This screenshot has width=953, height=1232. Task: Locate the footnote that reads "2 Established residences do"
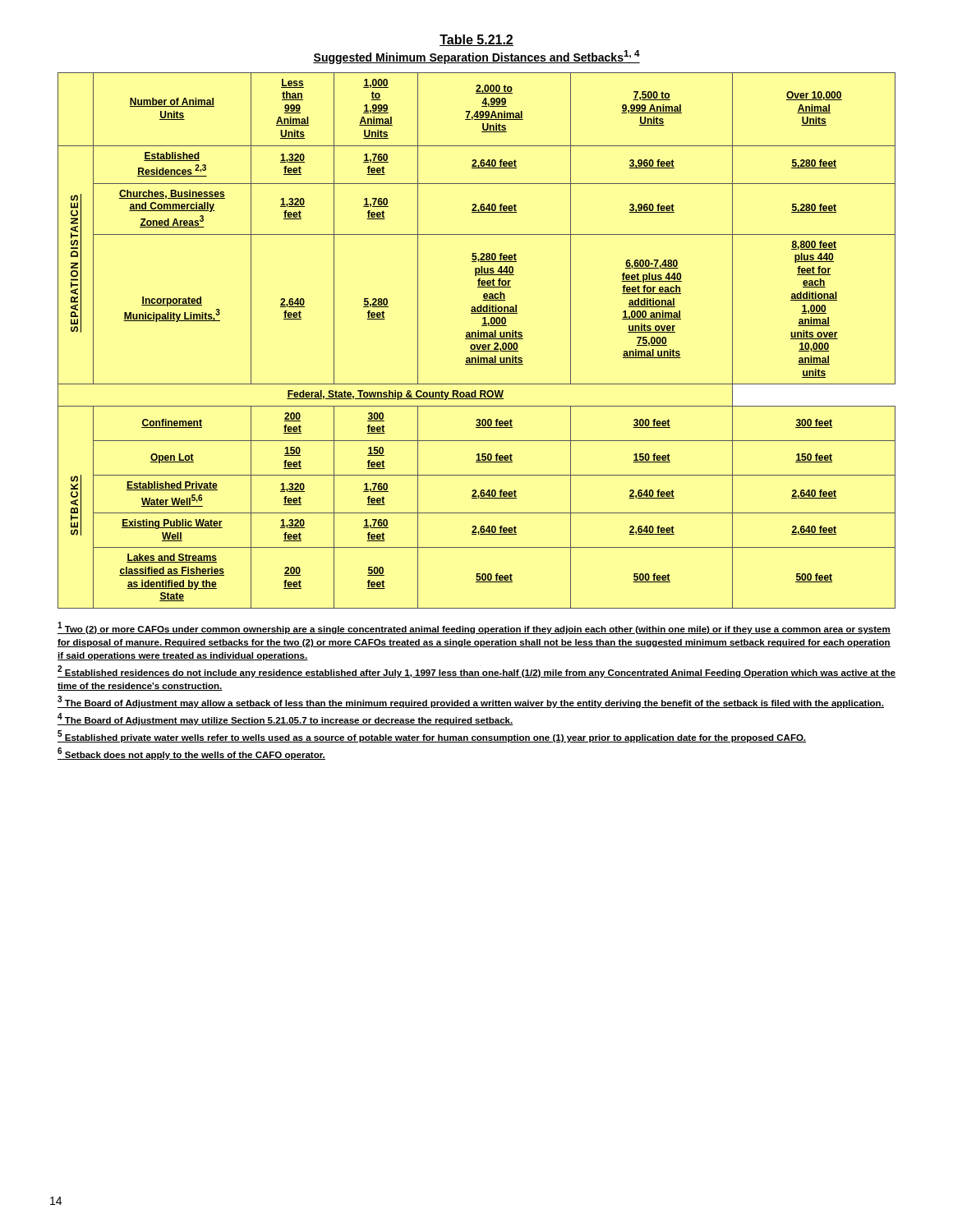click(x=476, y=678)
